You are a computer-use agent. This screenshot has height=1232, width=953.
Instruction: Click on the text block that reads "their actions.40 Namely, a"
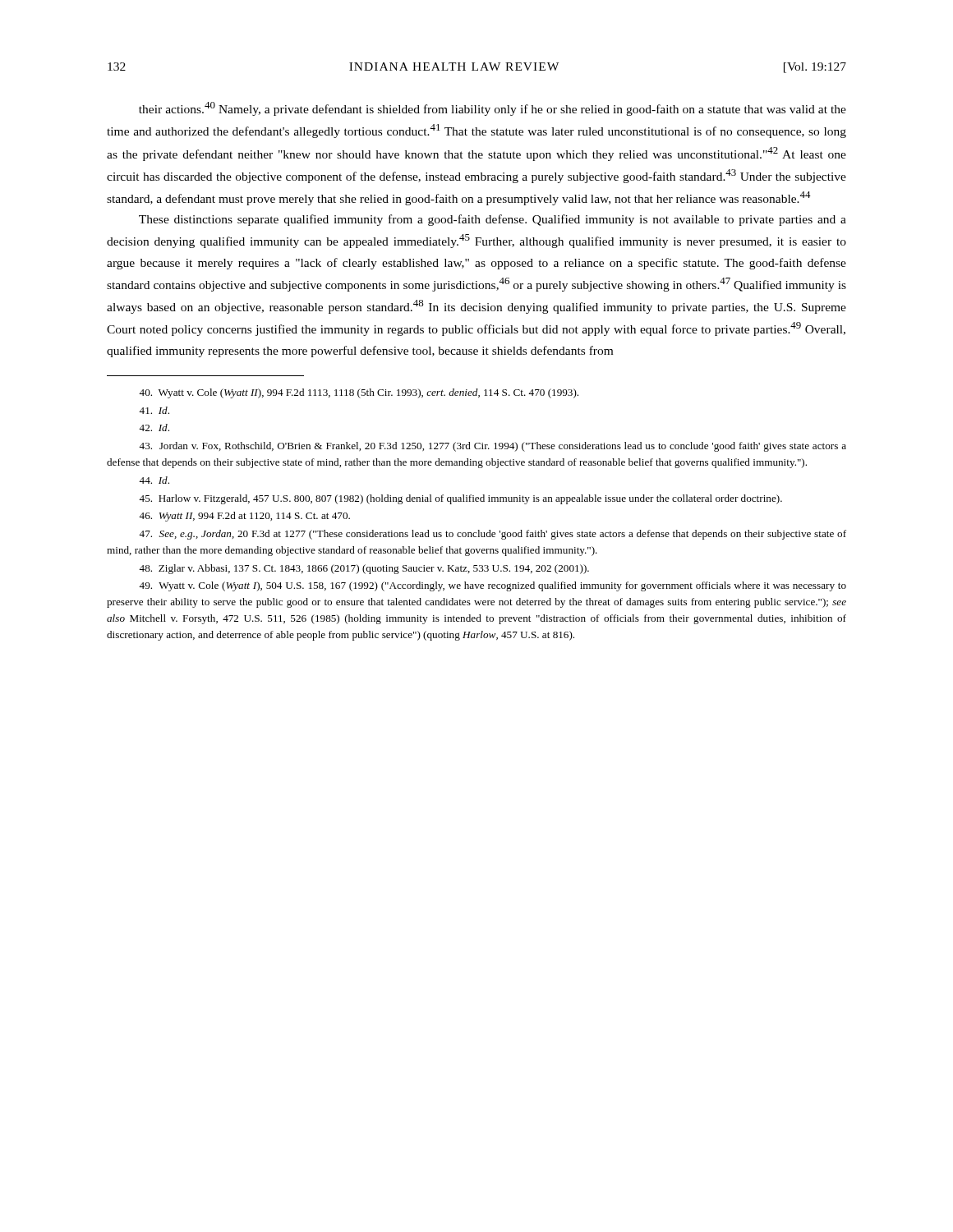476,229
